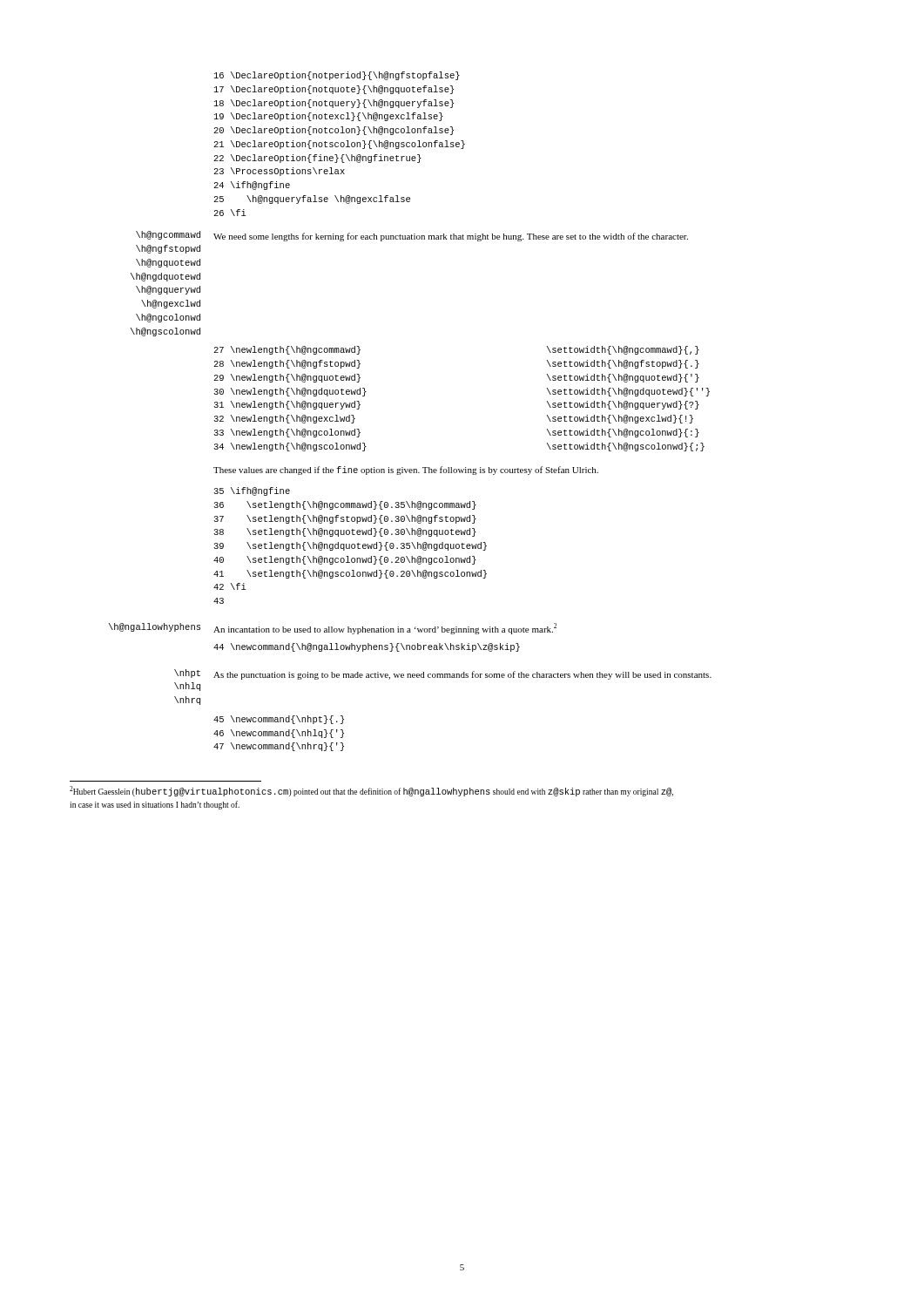The height and width of the screenshot is (1307, 924).
Task: Locate the region starting "These values are changed"
Action: tap(543, 471)
